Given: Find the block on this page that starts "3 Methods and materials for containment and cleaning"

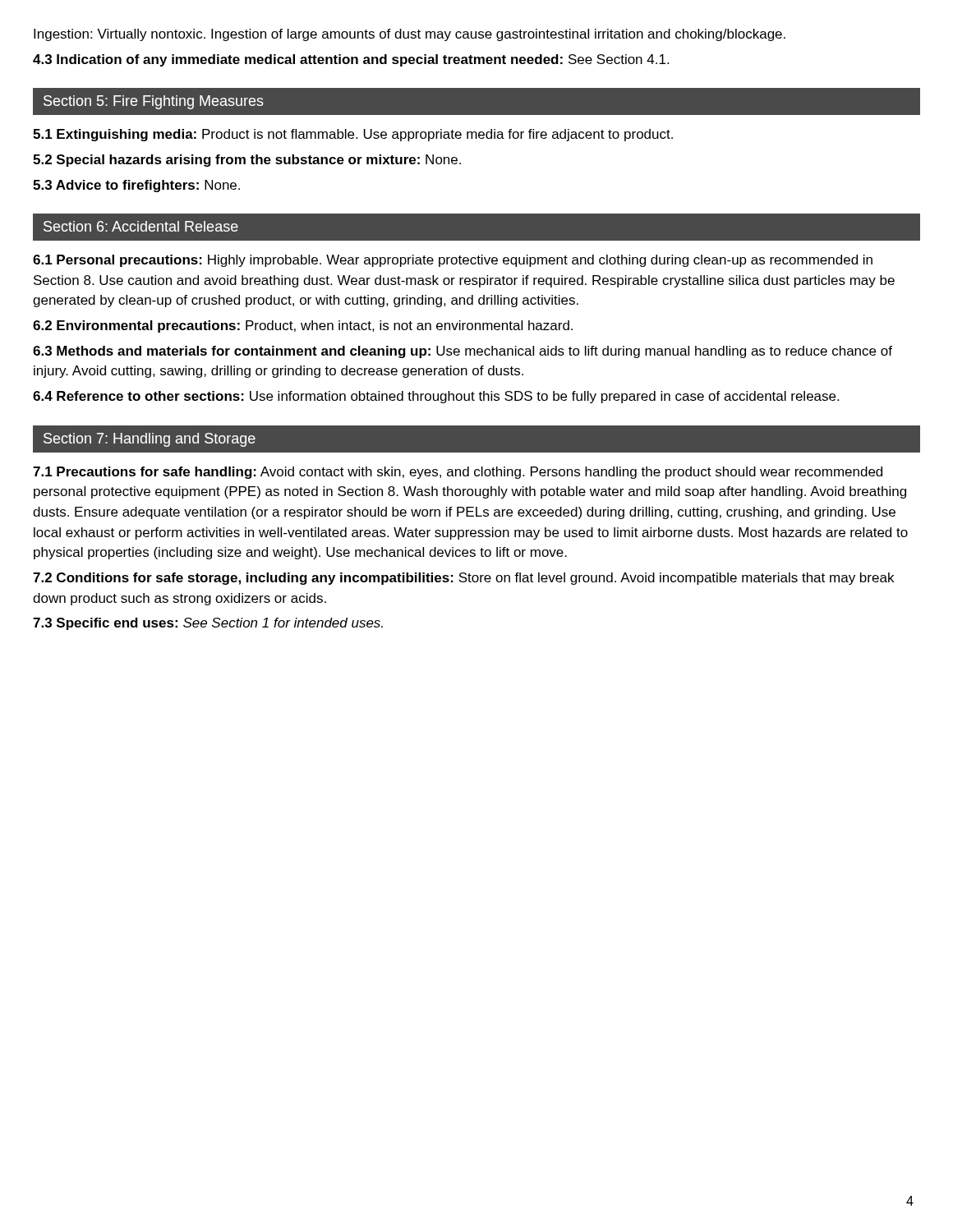Looking at the screenshot, I should pyautogui.click(x=462, y=361).
